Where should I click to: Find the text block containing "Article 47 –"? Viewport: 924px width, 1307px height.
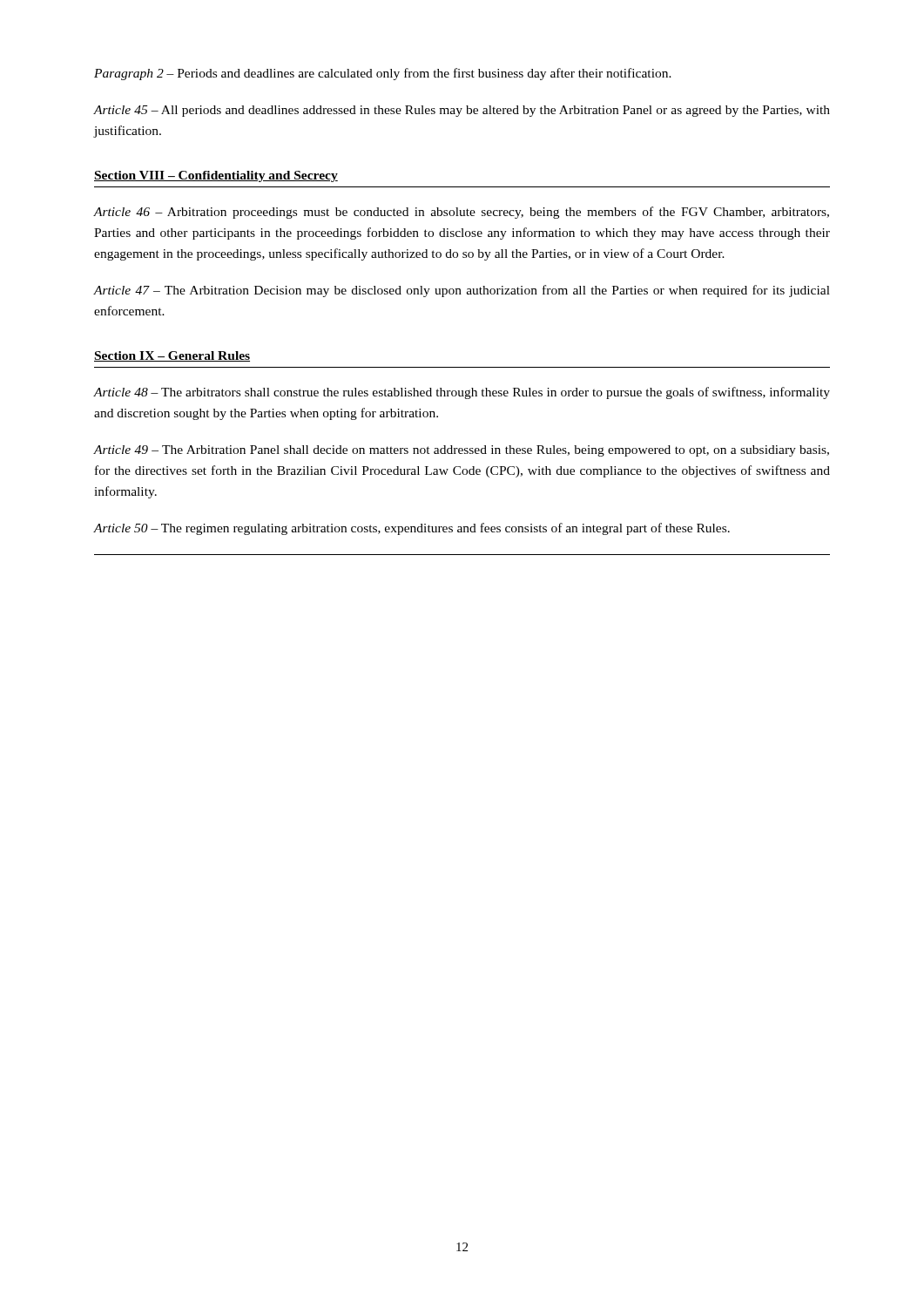(462, 300)
